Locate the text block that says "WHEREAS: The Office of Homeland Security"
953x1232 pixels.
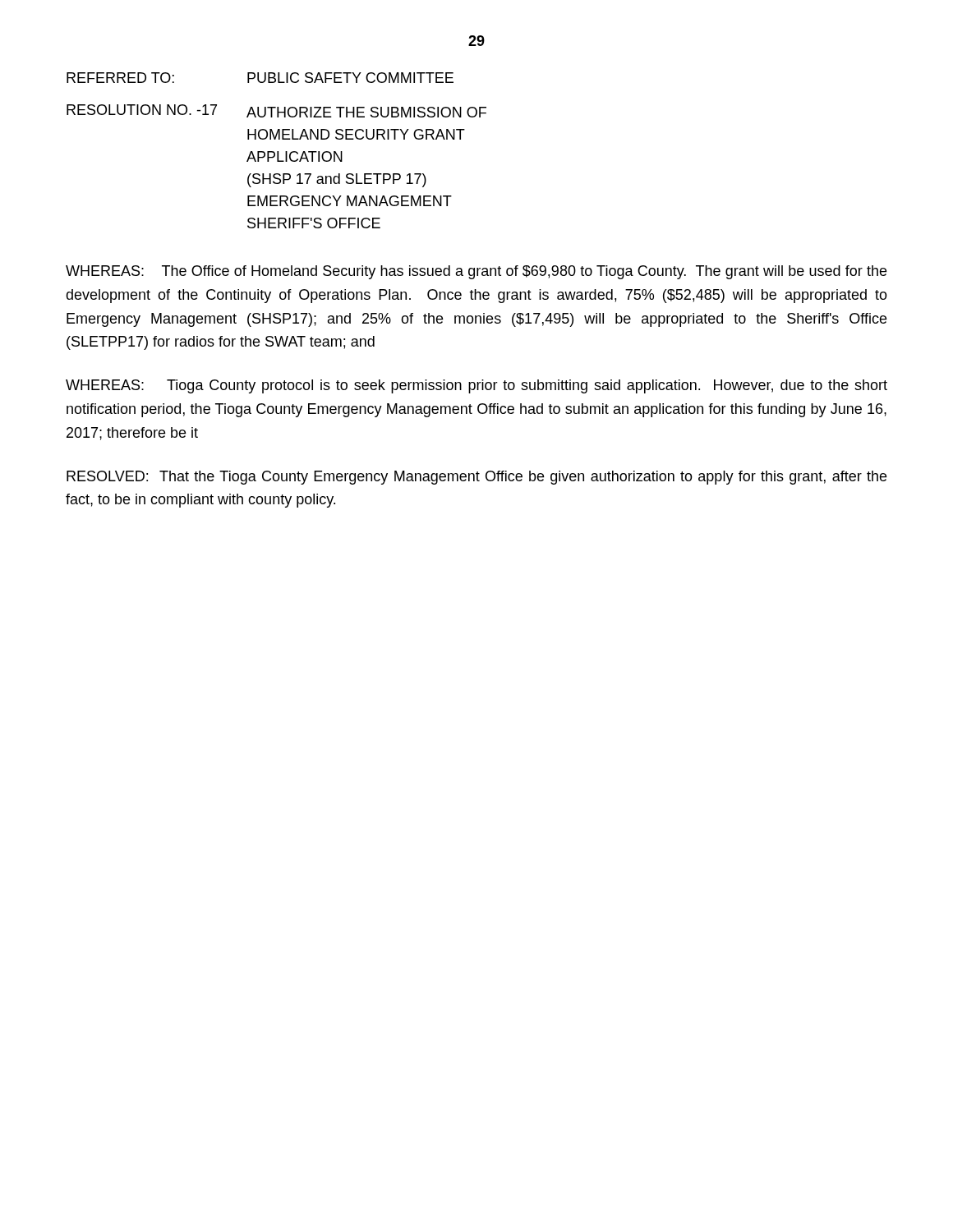click(x=476, y=307)
